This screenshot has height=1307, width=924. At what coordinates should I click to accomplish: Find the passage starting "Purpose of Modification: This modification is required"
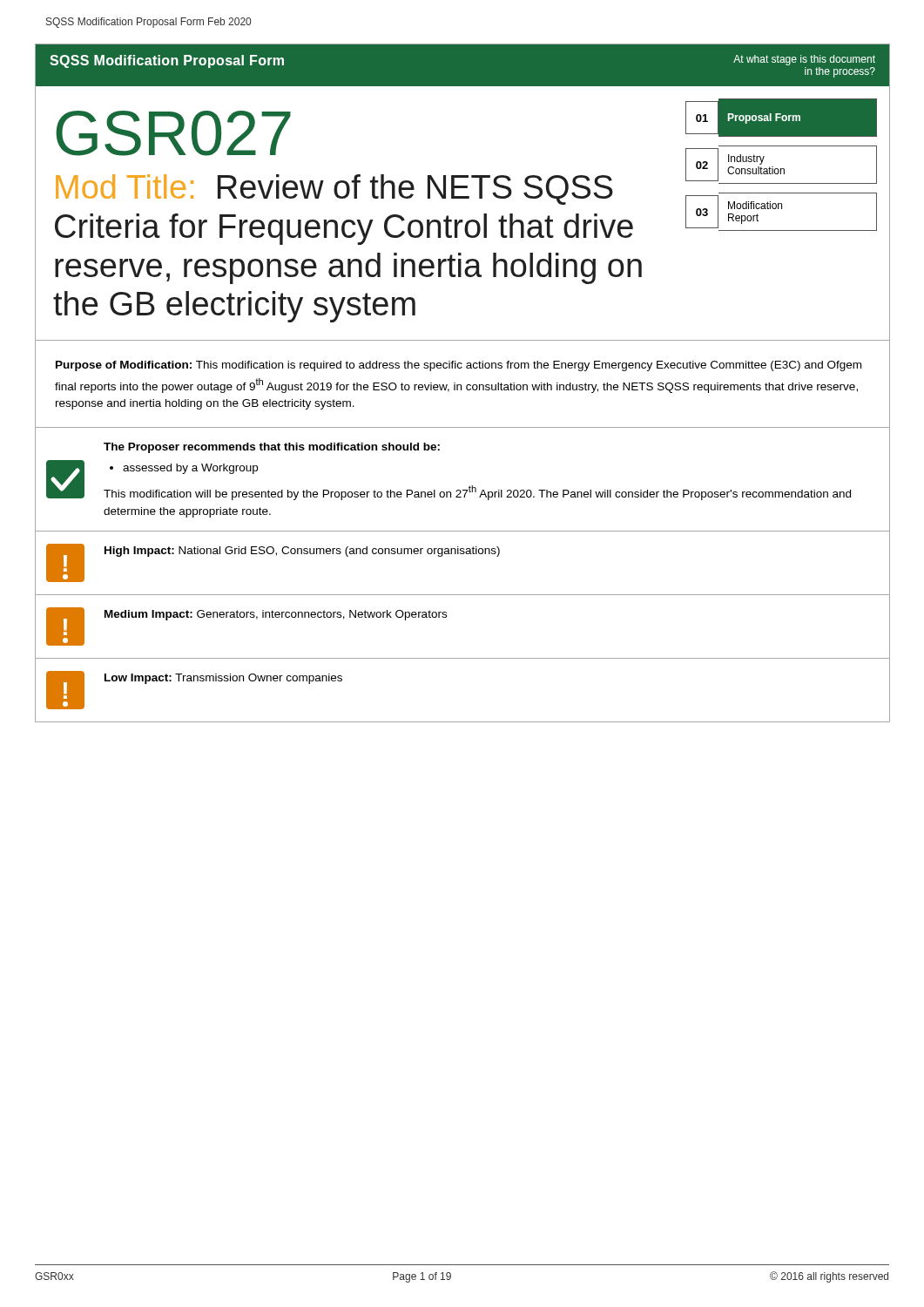tap(459, 384)
